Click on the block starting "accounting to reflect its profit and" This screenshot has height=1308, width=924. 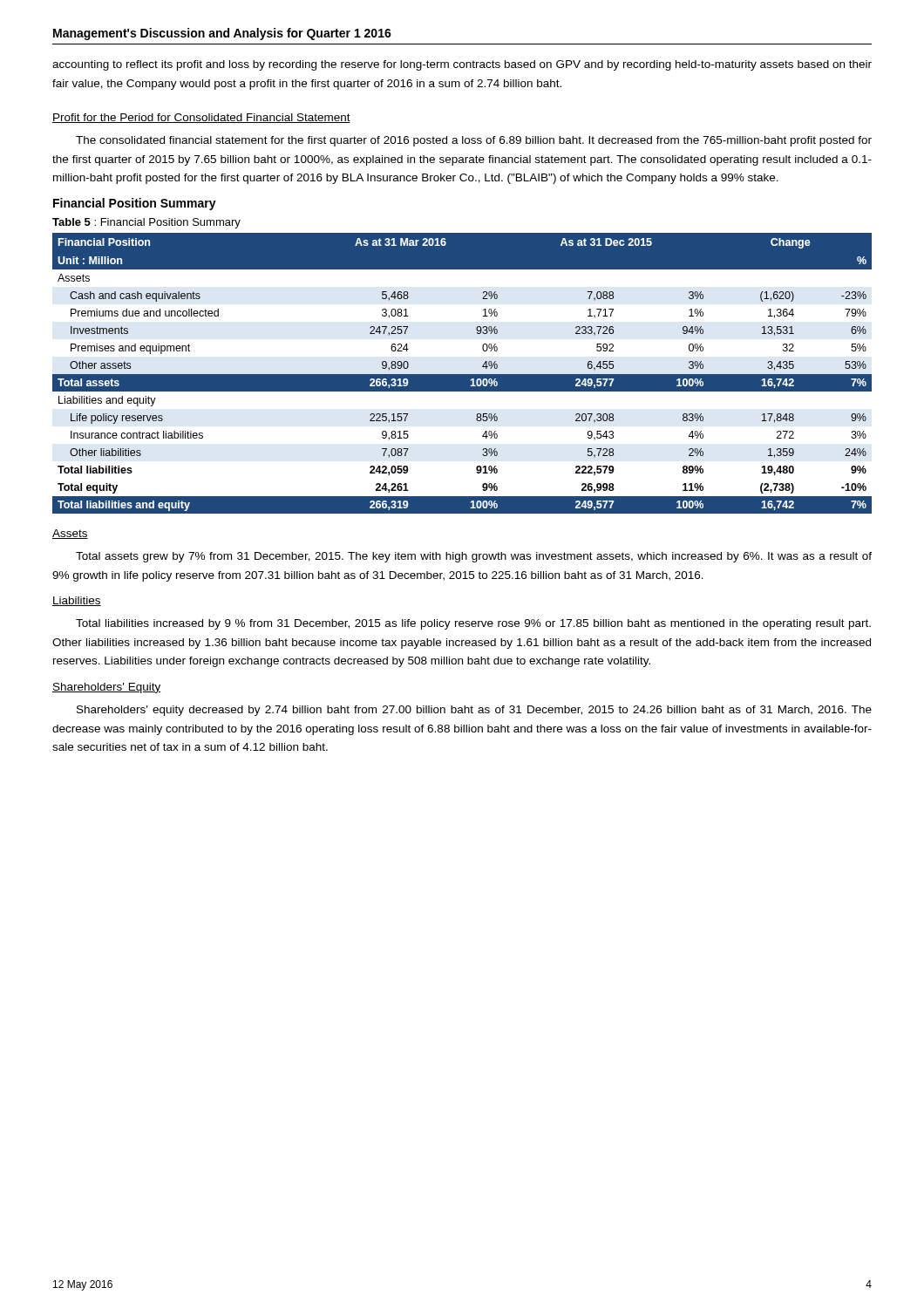(462, 74)
